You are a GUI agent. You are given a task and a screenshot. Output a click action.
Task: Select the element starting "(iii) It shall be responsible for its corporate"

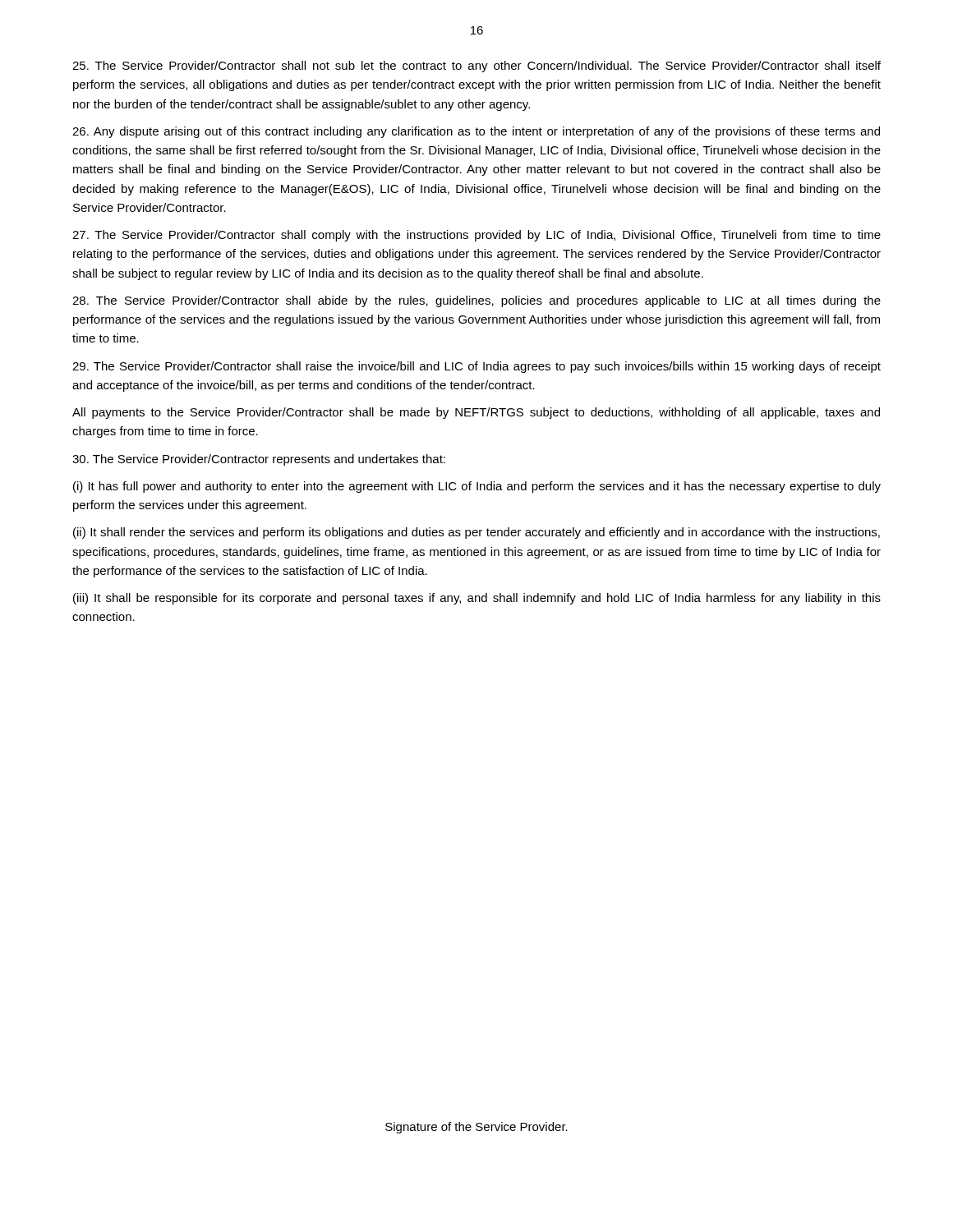pos(476,607)
